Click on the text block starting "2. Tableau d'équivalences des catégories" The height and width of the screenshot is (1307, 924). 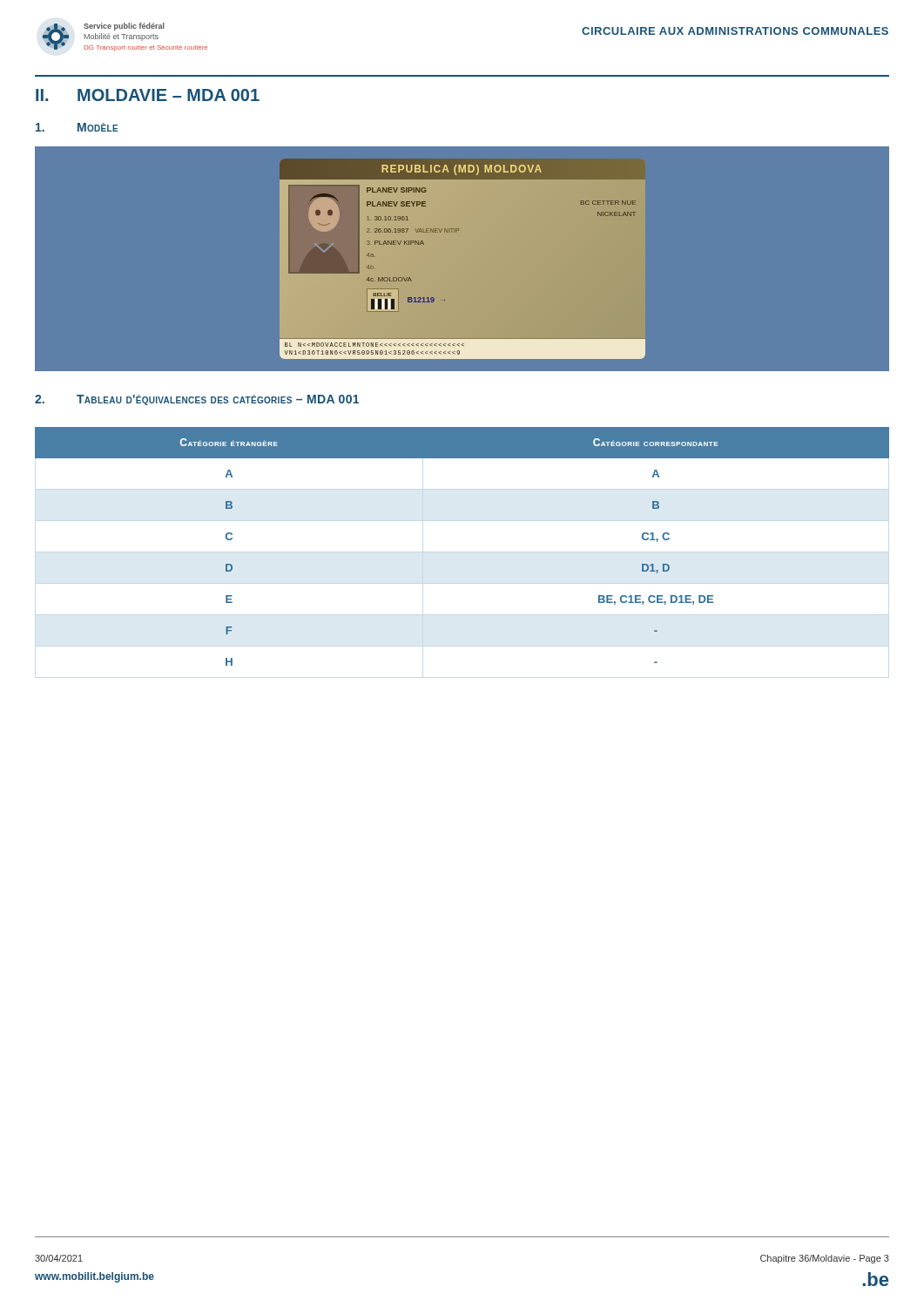[197, 399]
